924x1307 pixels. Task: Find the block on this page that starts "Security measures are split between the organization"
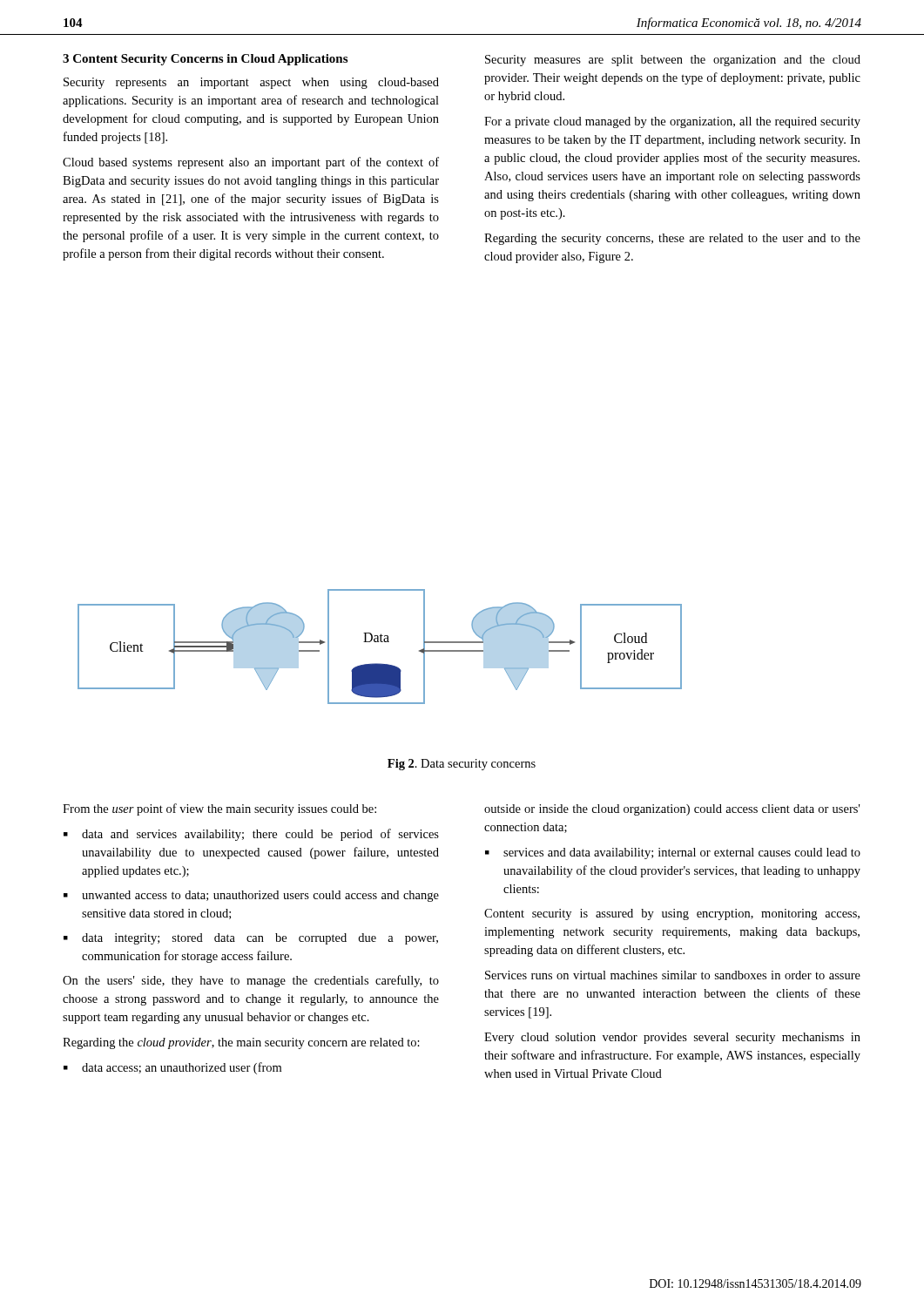672,78
